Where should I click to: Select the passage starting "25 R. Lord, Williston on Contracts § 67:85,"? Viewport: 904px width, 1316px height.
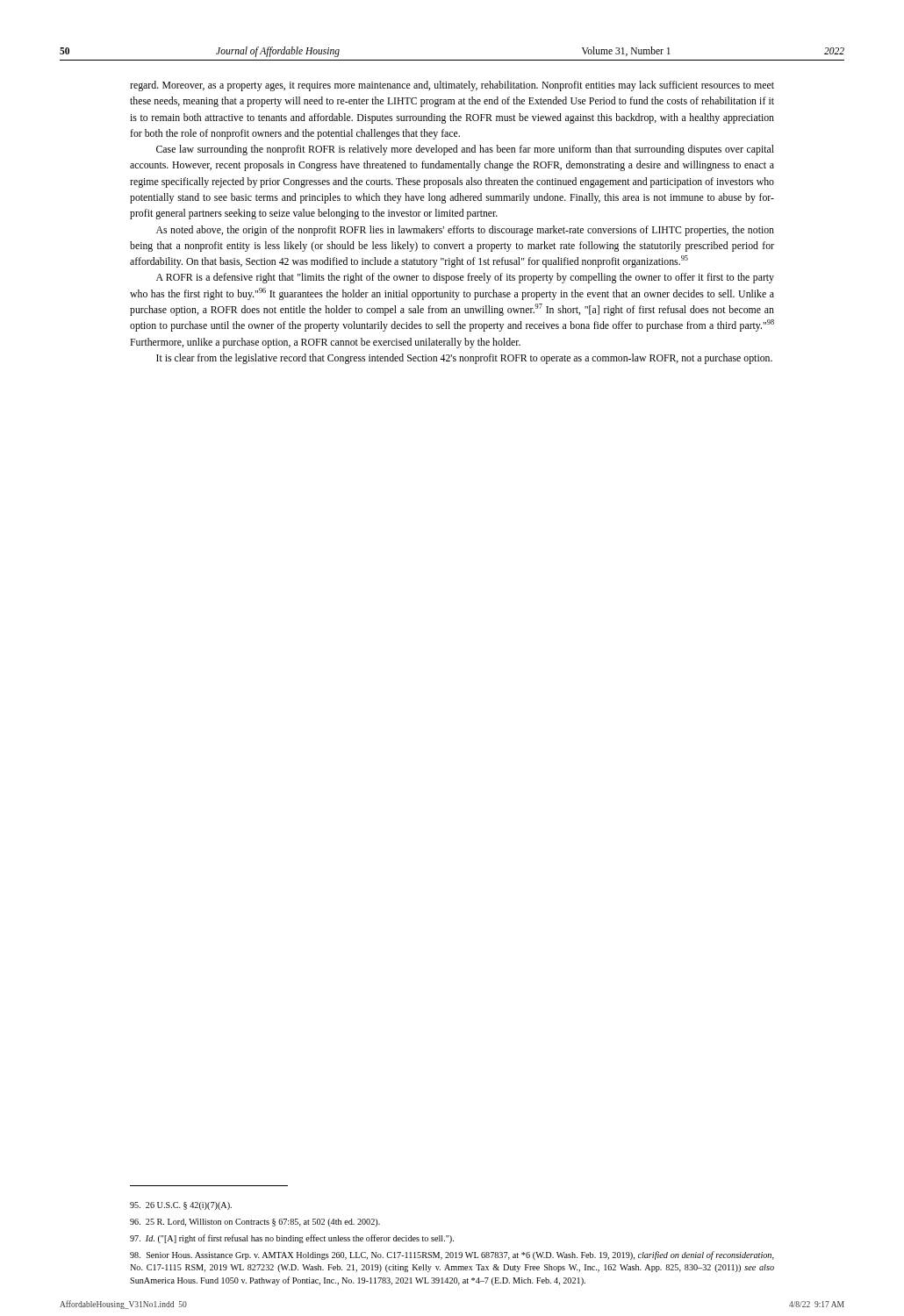tap(255, 1222)
